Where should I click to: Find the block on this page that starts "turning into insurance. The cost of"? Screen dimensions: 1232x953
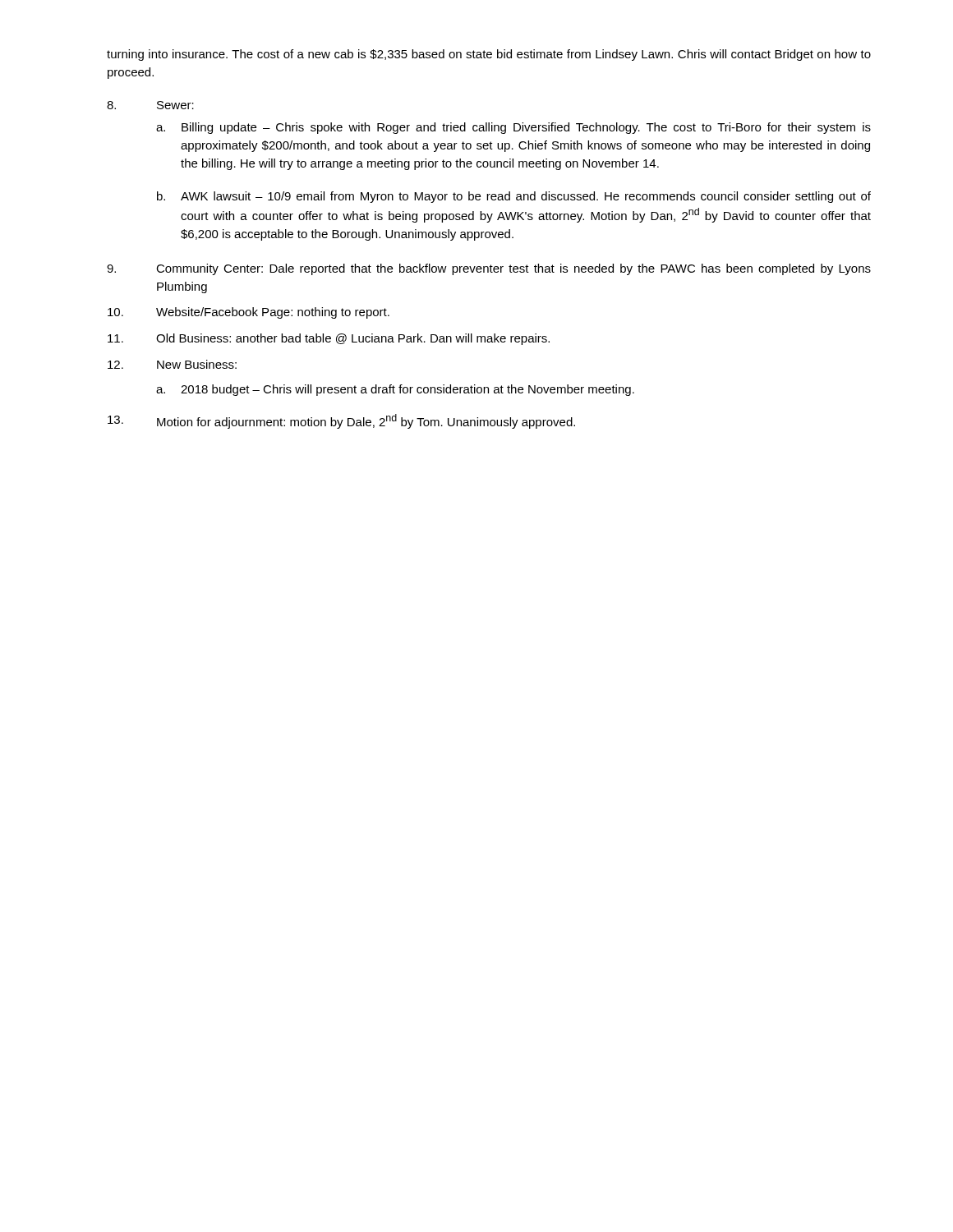(x=489, y=63)
